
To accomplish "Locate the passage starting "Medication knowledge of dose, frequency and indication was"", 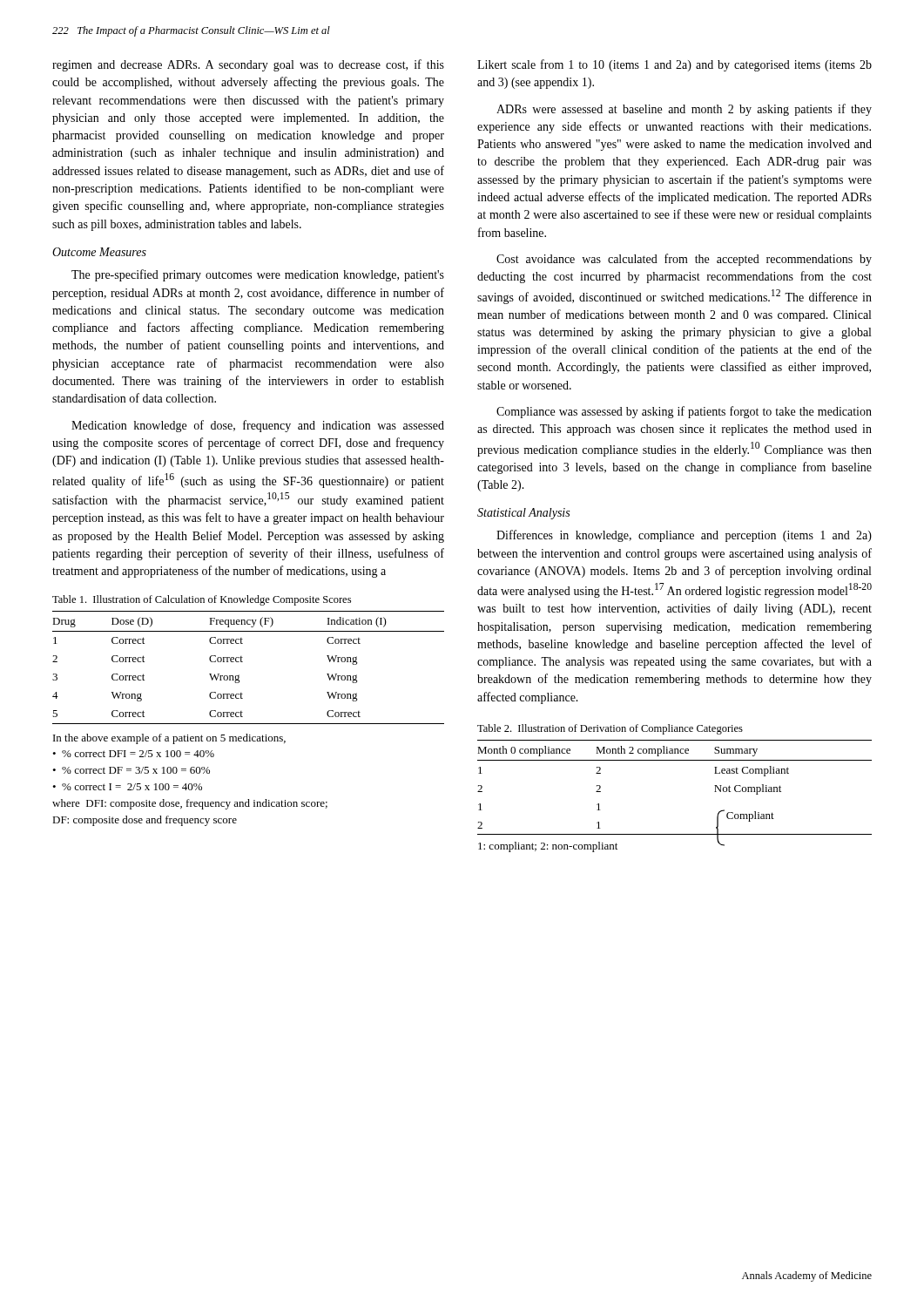I will pos(248,499).
